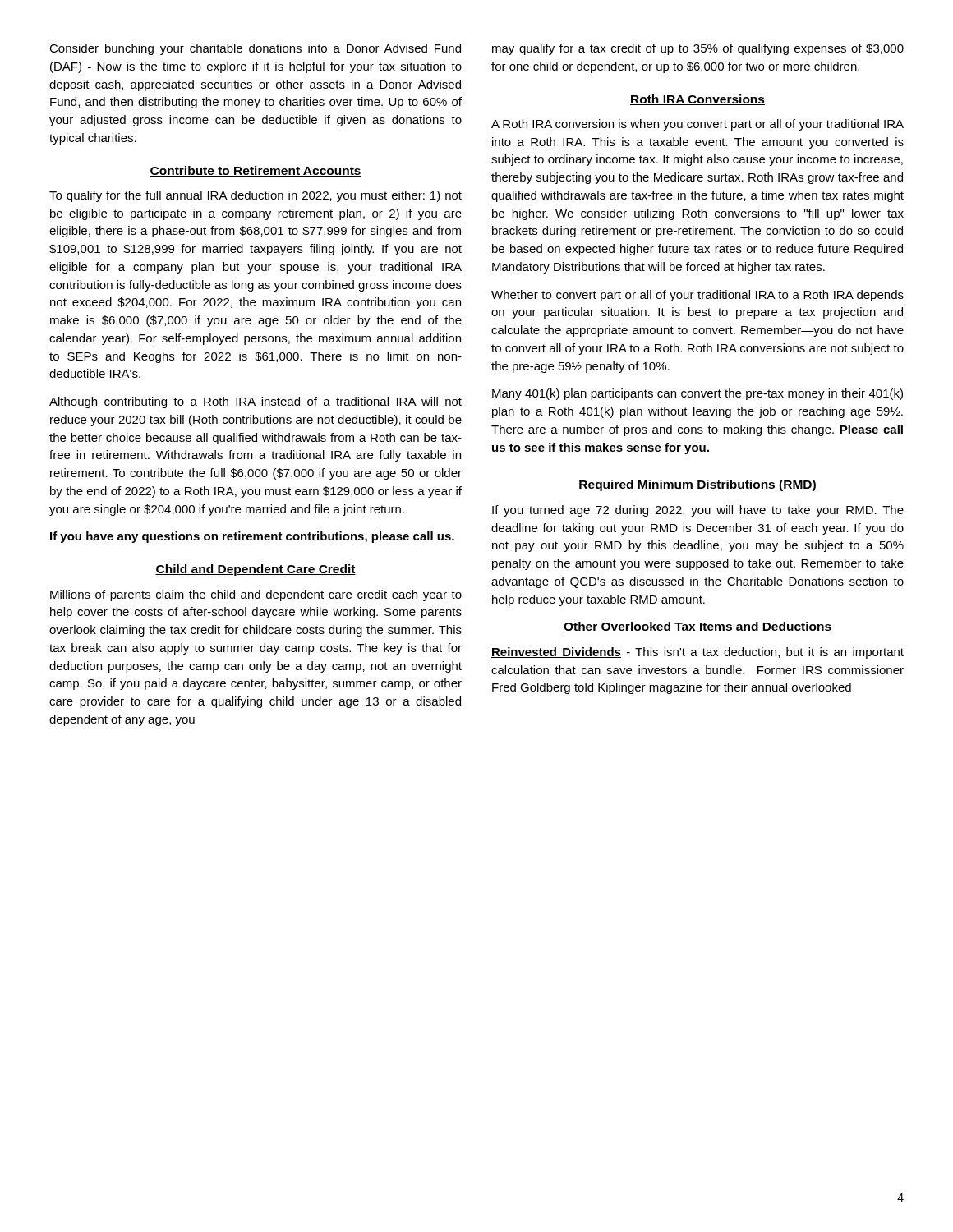Click on the section header containing "Required Minimum Distributions (RMD)"
The height and width of the screenshot is (1232, 953).
pyautogui.click(x=698, y=485)
